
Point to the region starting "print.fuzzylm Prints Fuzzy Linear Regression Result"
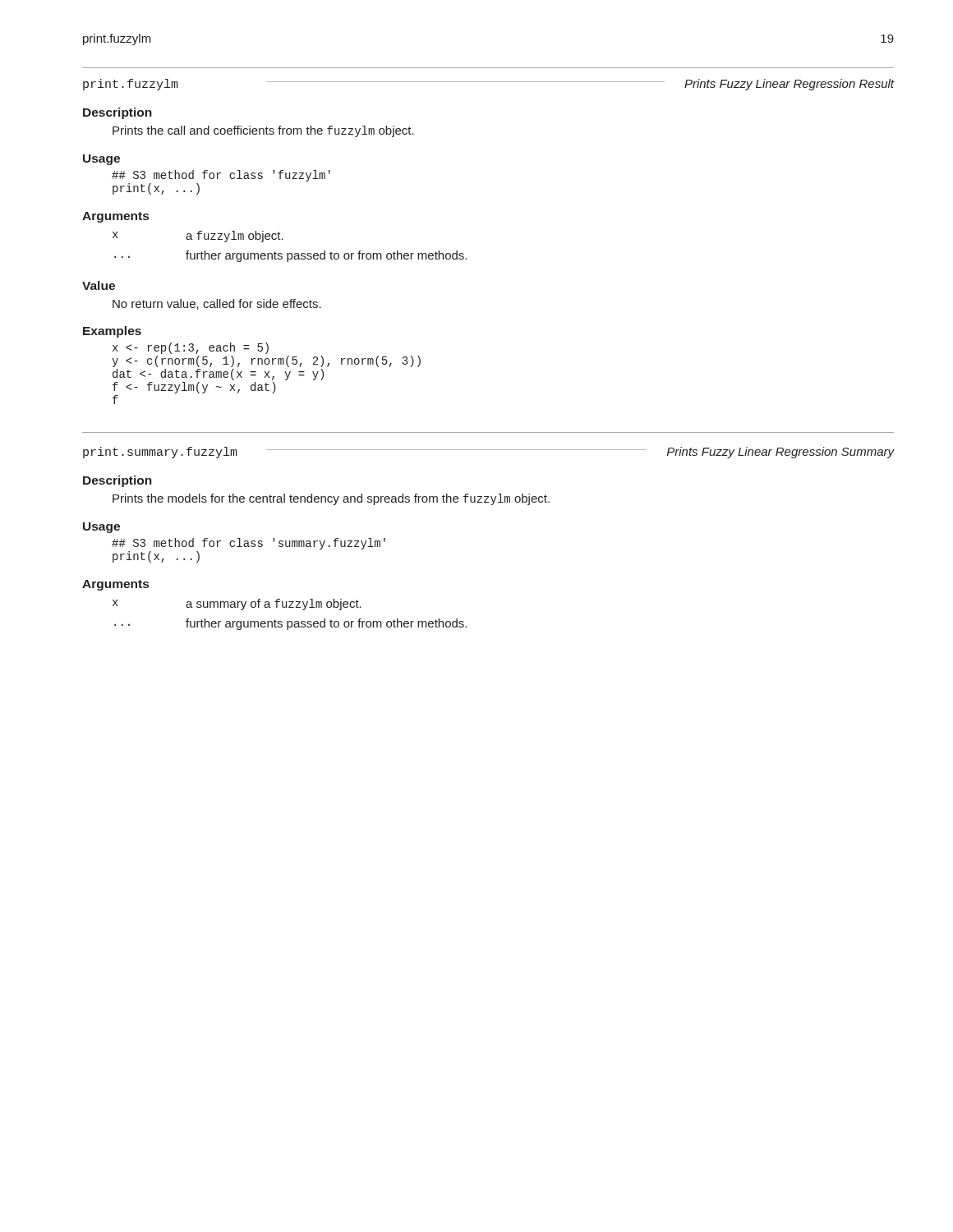point(488,84)
